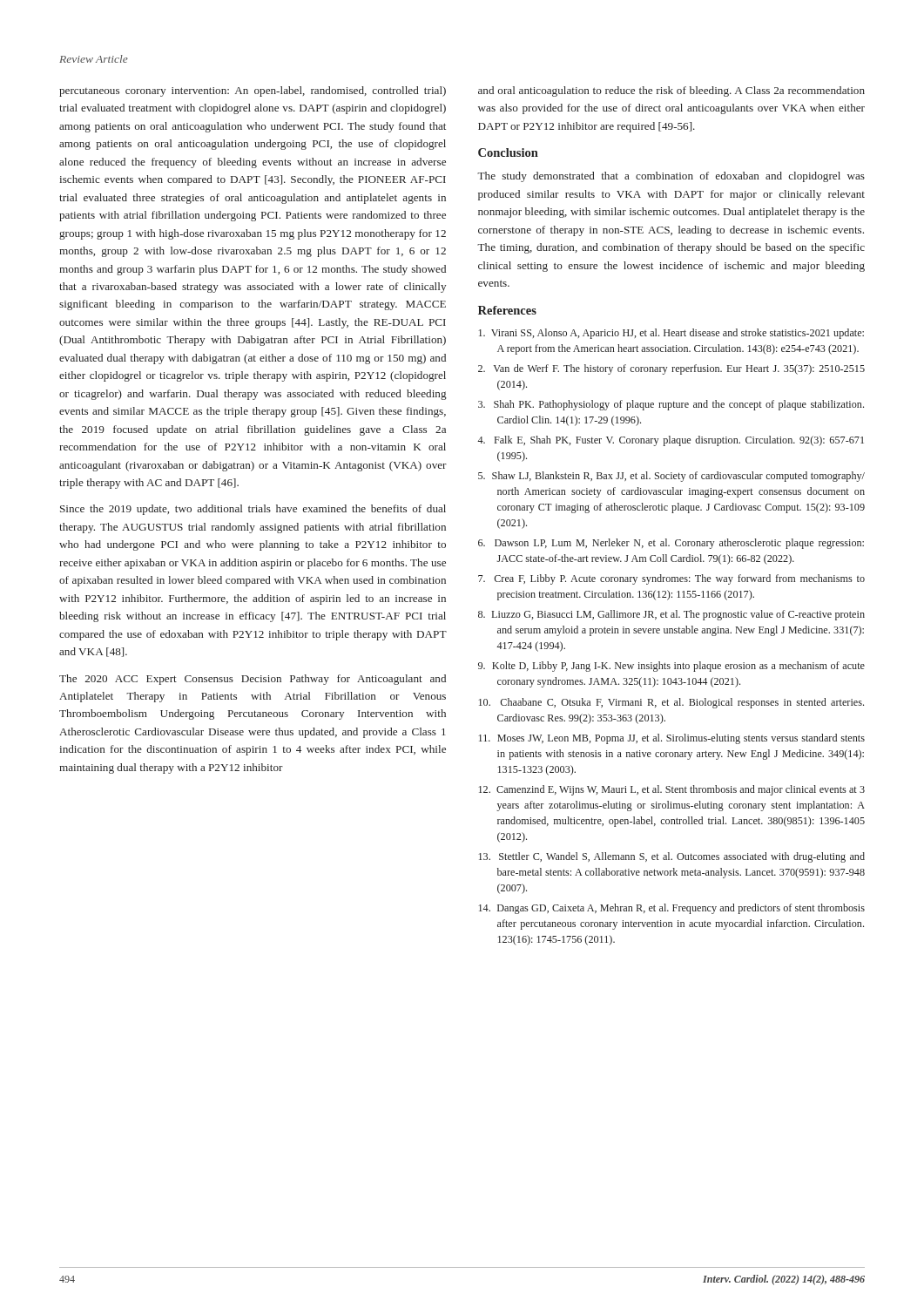The image size is (924, 1307).
Task: Navigate to the passage starting "3. Shah PK. Pathophysiology of"
Action: point(671,412)
